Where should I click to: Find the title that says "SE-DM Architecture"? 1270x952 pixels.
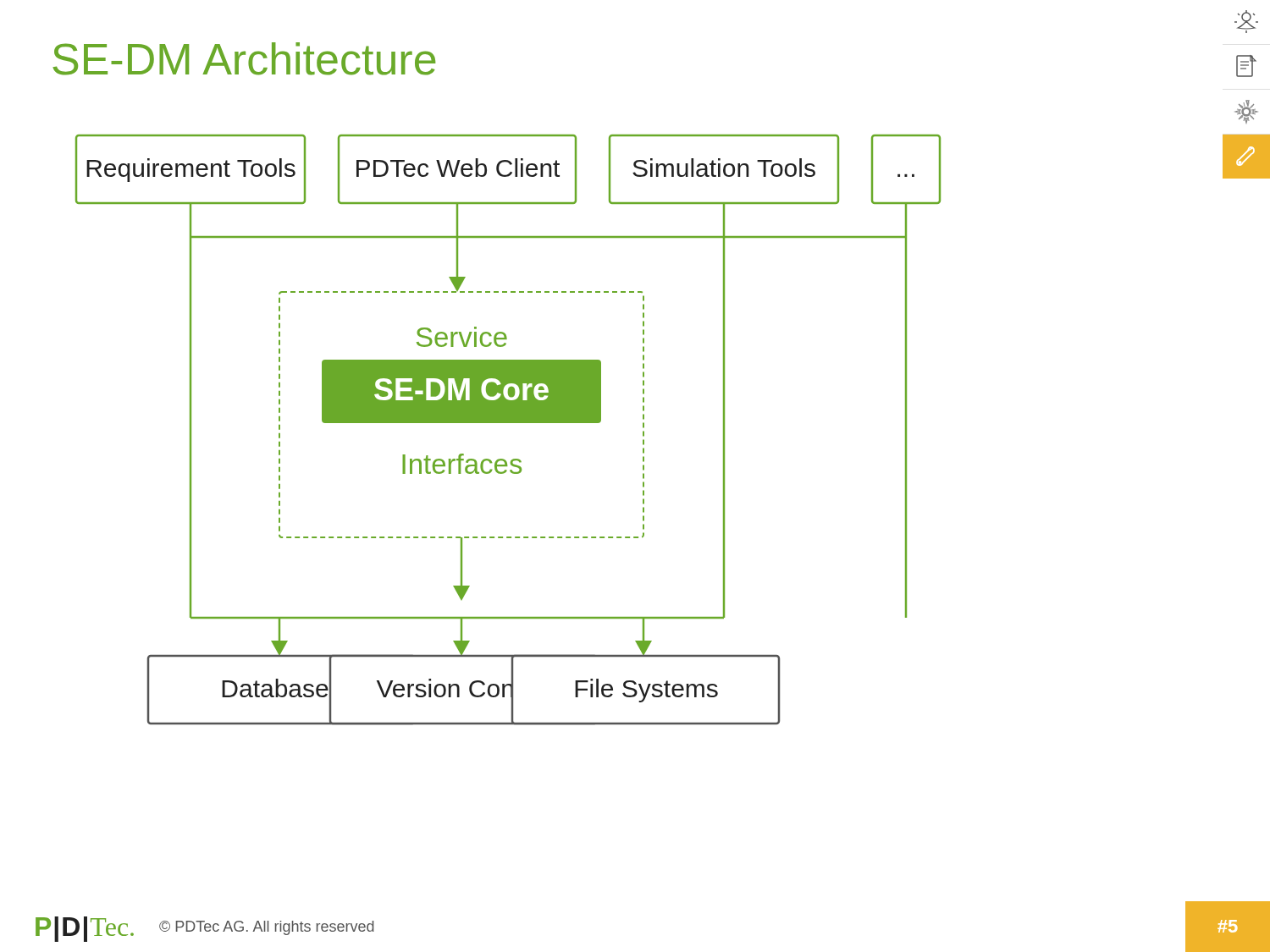point(244,59)
